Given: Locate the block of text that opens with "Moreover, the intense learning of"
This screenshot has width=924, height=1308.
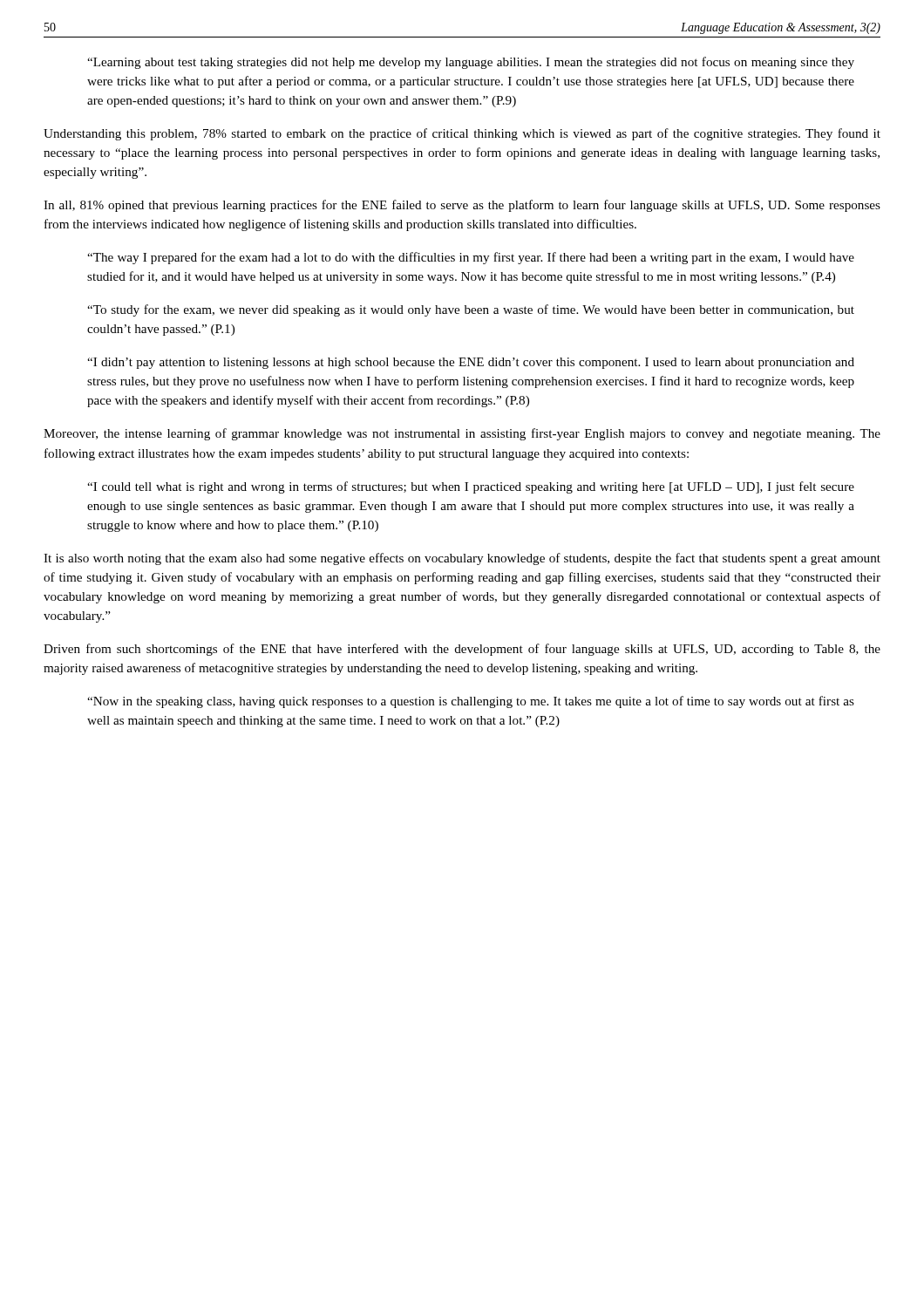Looking at the screenshot, I should (462, 443).
